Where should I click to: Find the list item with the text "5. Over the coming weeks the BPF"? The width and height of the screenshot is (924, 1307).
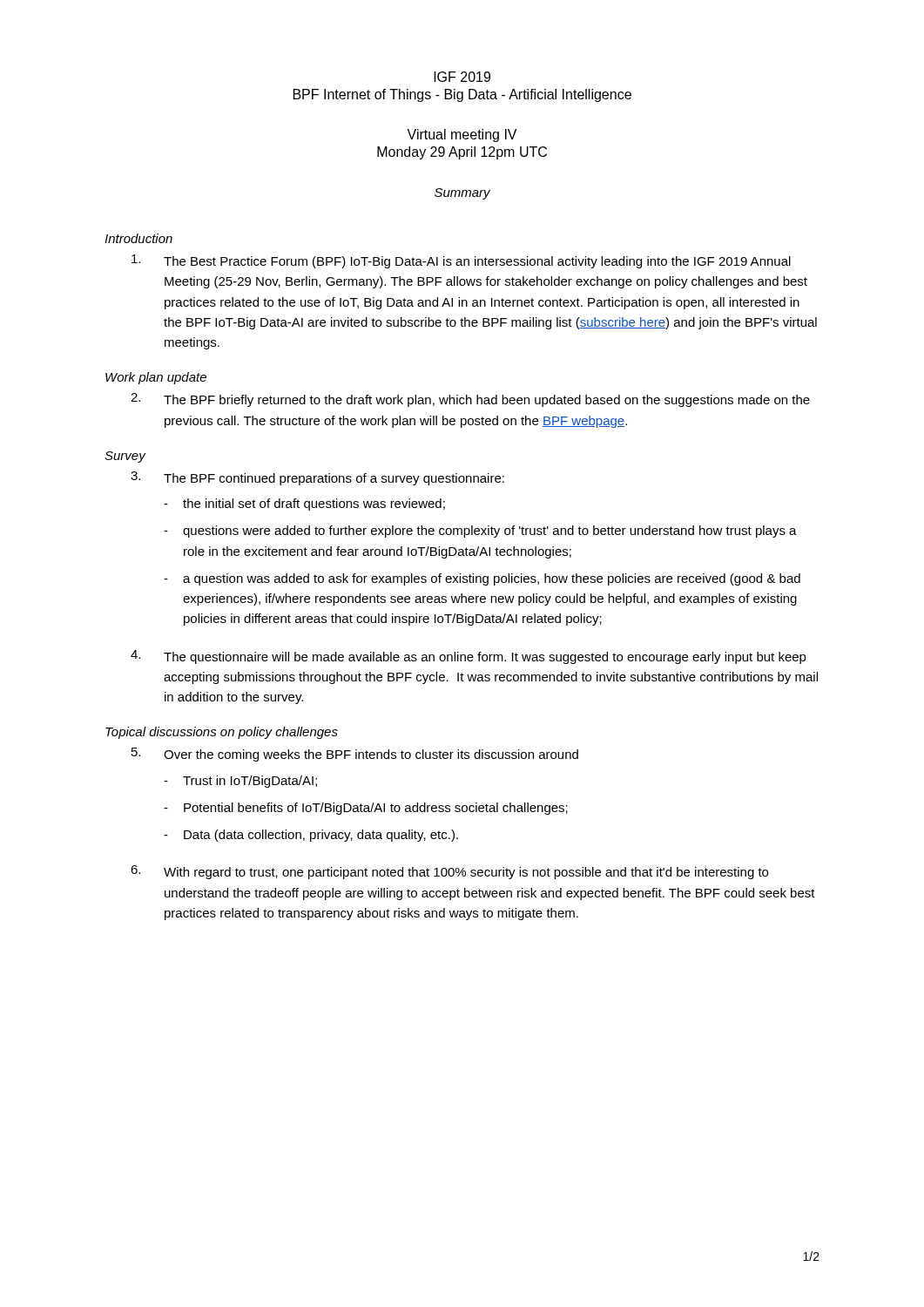475,798
